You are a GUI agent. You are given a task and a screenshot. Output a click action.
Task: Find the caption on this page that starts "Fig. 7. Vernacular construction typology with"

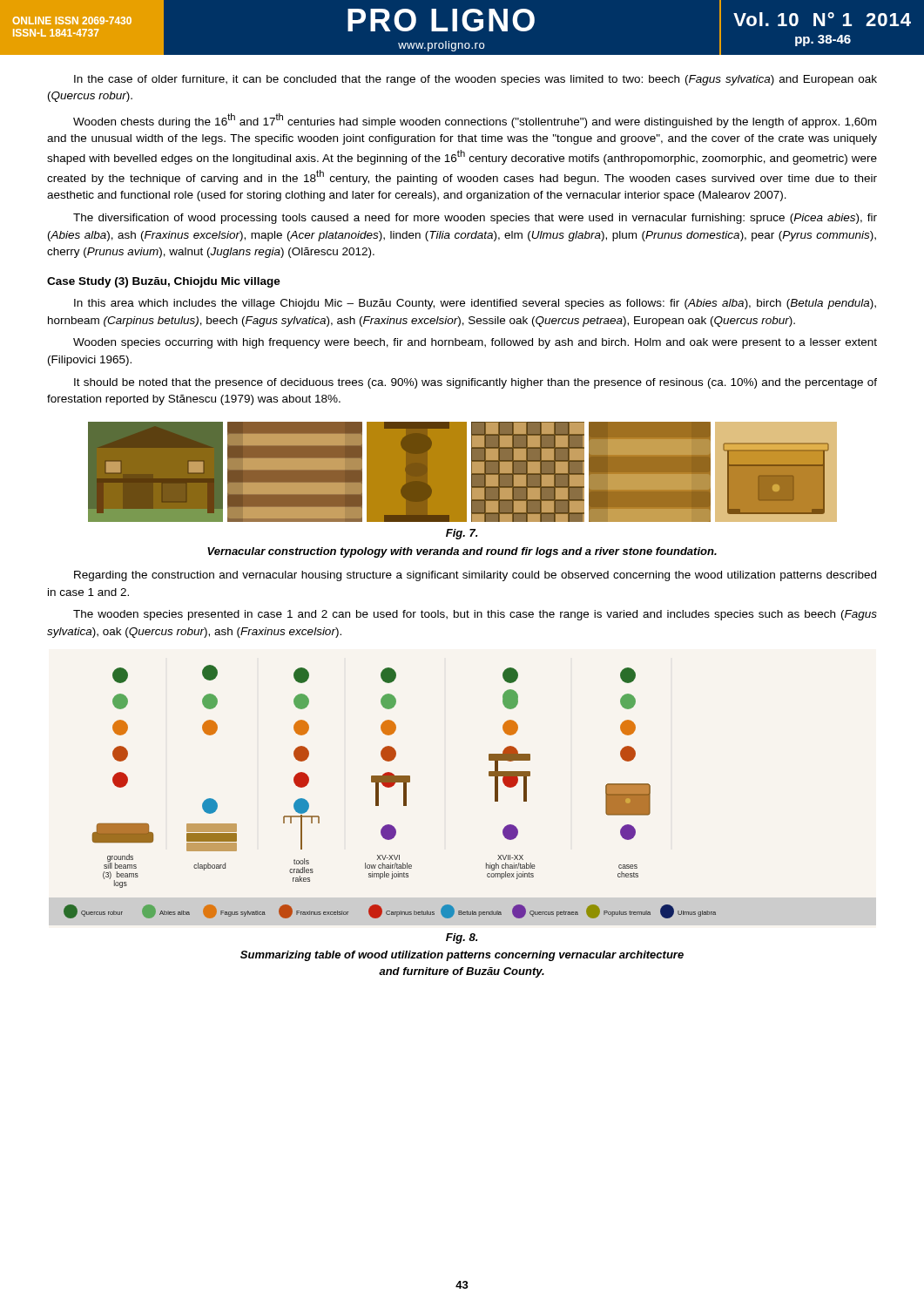coord(462,542)
